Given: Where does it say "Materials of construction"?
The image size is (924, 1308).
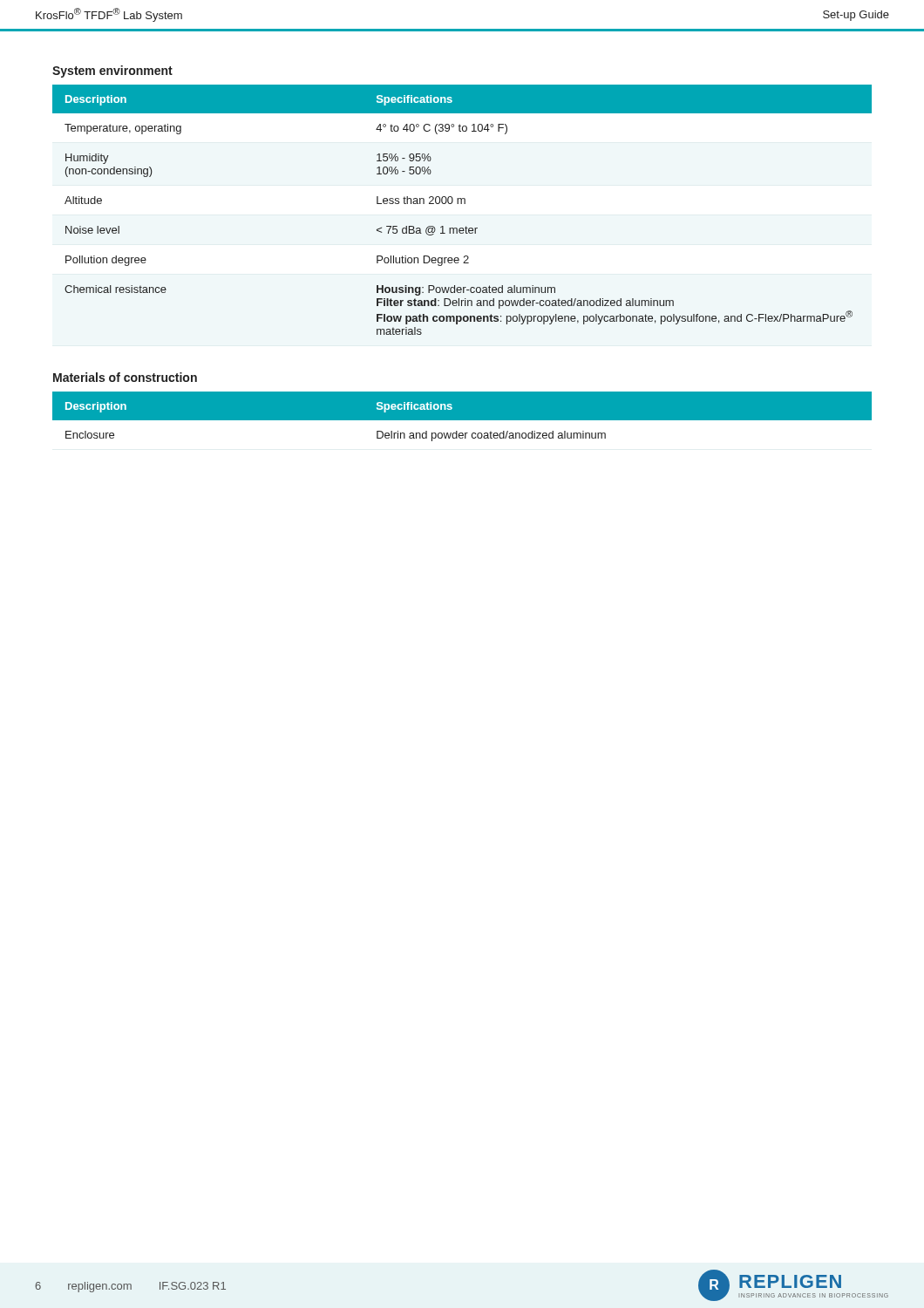Looking at the screenshot, I should pos(125,378).
